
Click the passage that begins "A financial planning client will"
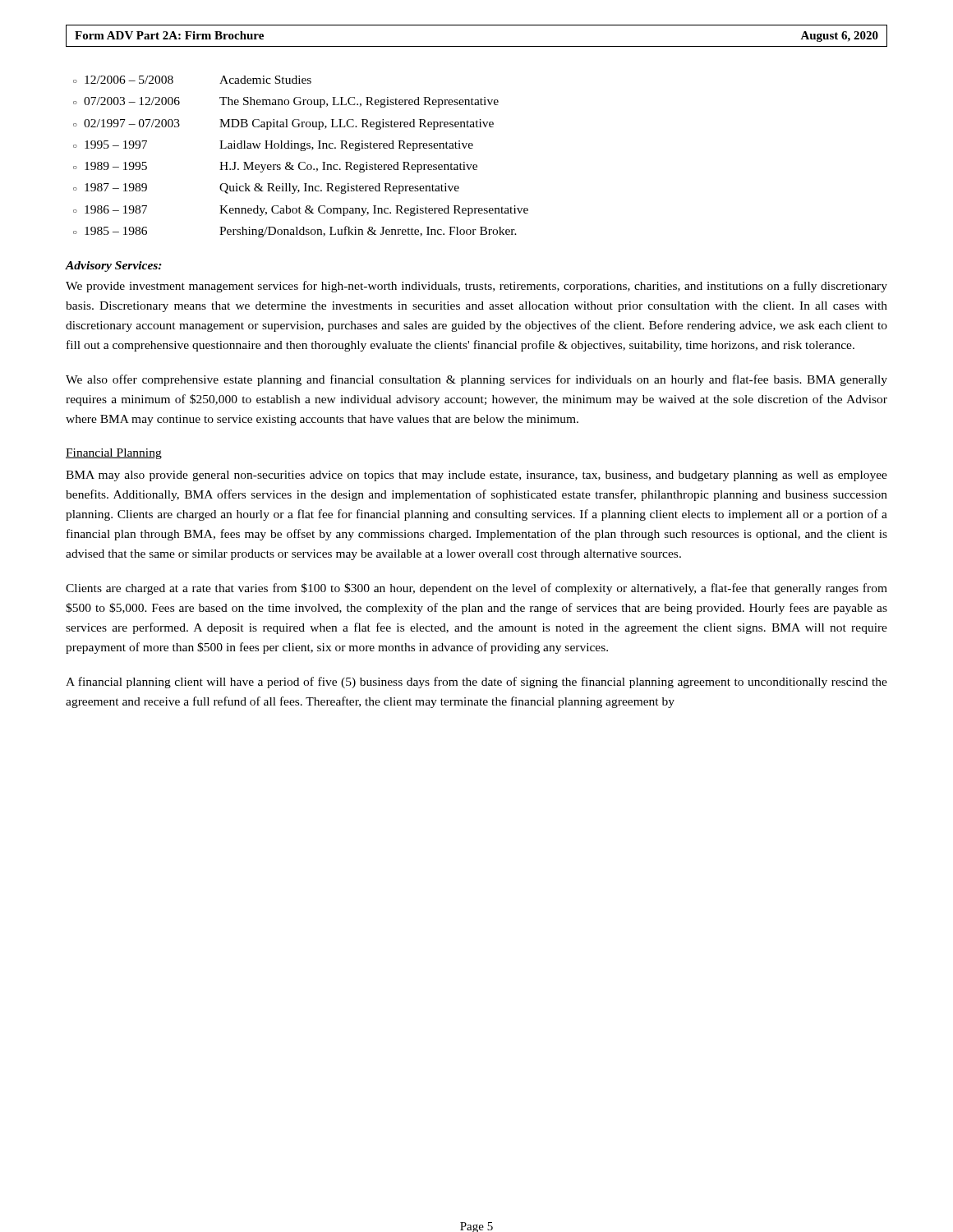[x=476, y=691]
